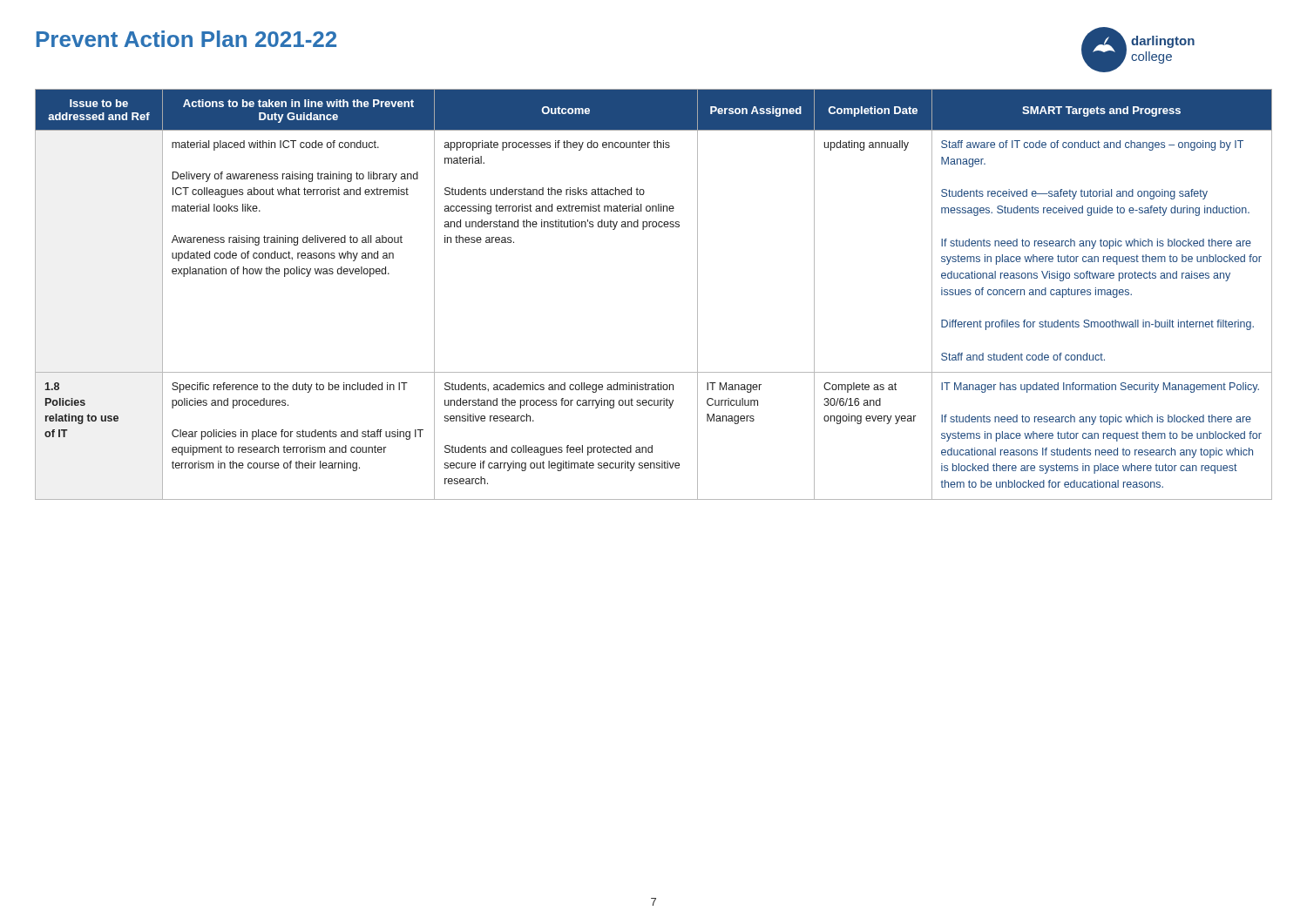Find the text starting "Prevent Action Plan 2021-22"
The width and height of the screenshot is (1307, 924).
tap(186, 39)
